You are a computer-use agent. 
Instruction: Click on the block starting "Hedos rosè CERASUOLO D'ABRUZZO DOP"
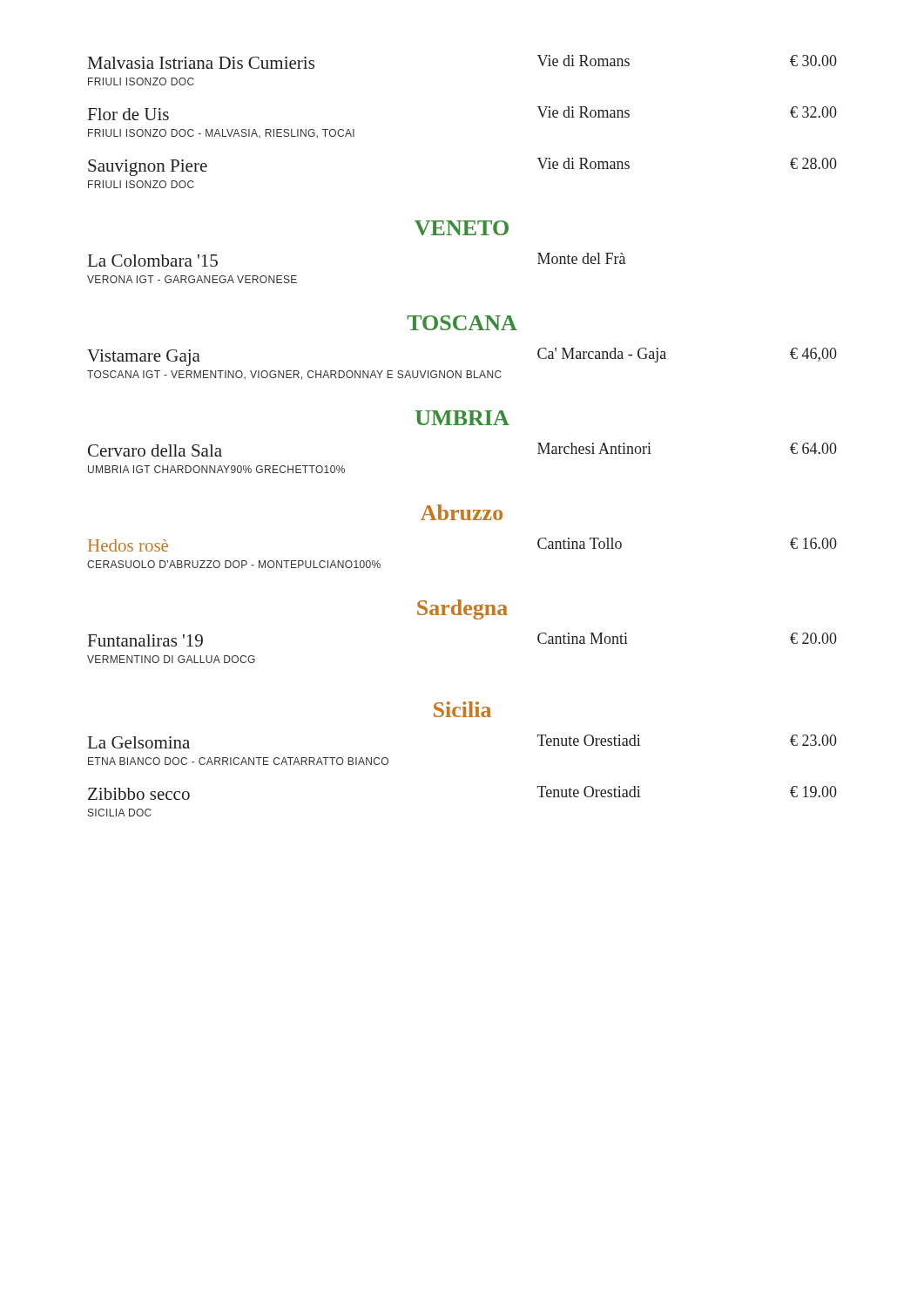130,543
